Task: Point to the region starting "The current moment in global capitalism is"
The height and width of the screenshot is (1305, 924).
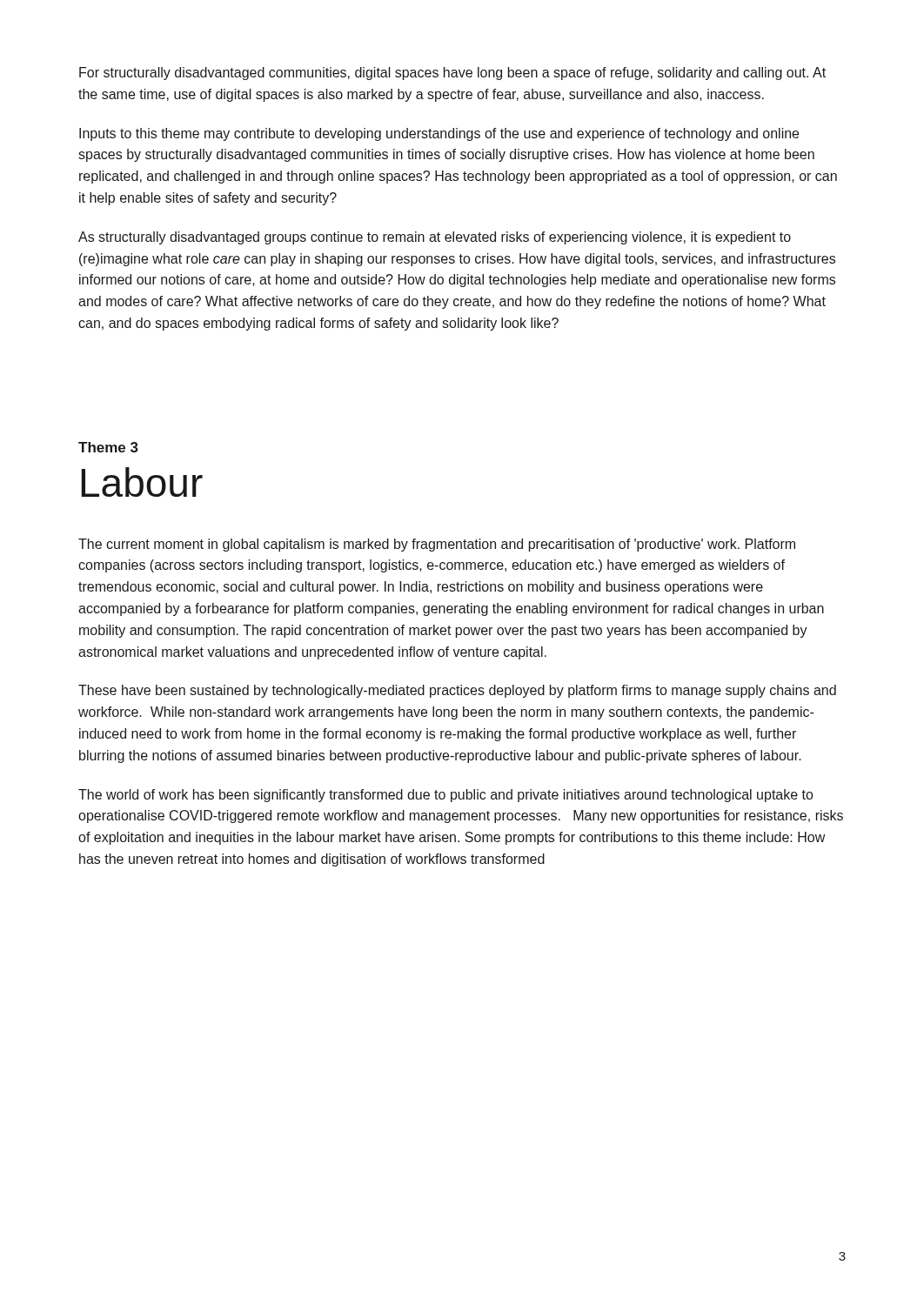Action: (451, 598)
